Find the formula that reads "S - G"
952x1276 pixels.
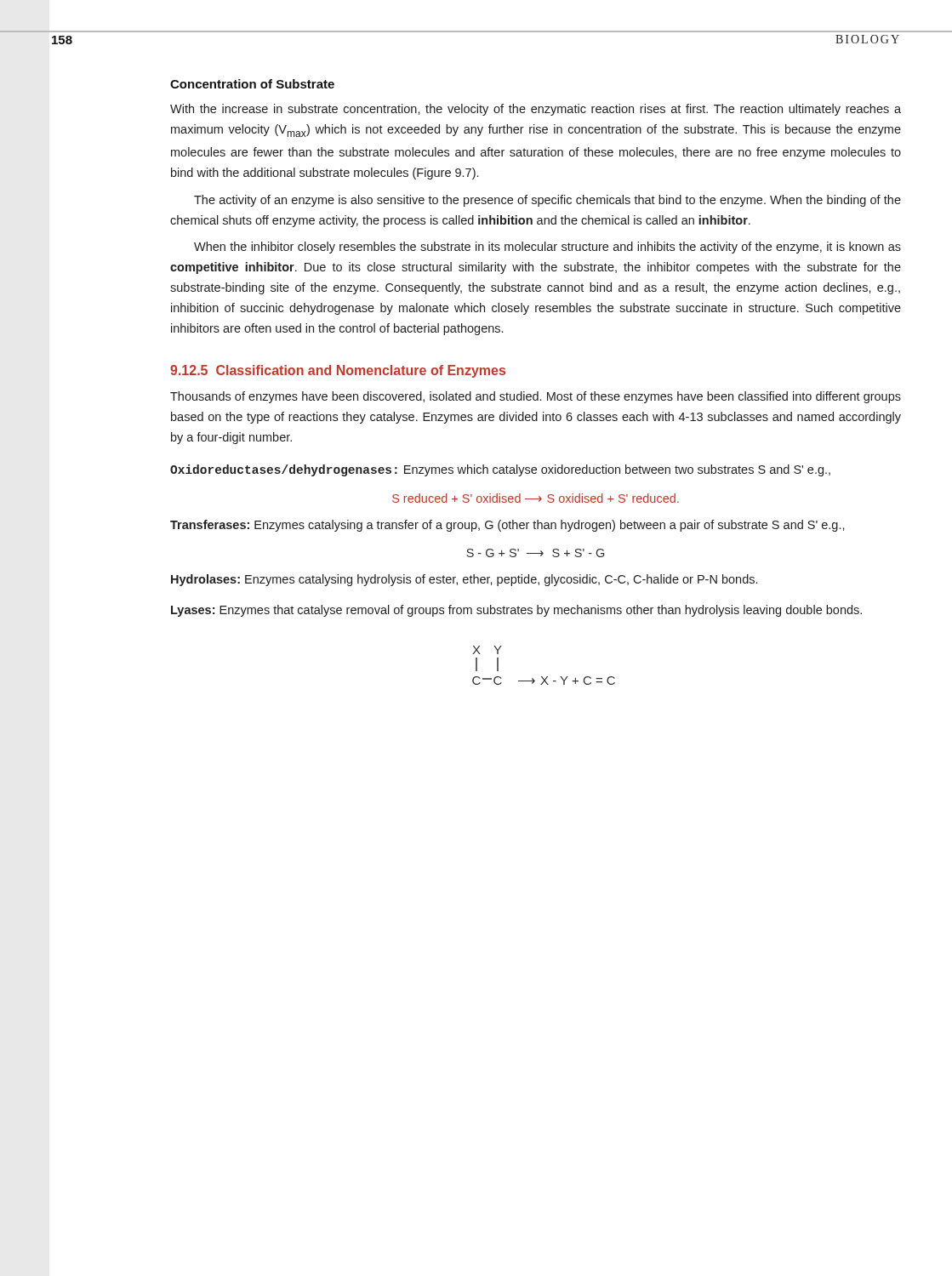click(x=536, y=553)
